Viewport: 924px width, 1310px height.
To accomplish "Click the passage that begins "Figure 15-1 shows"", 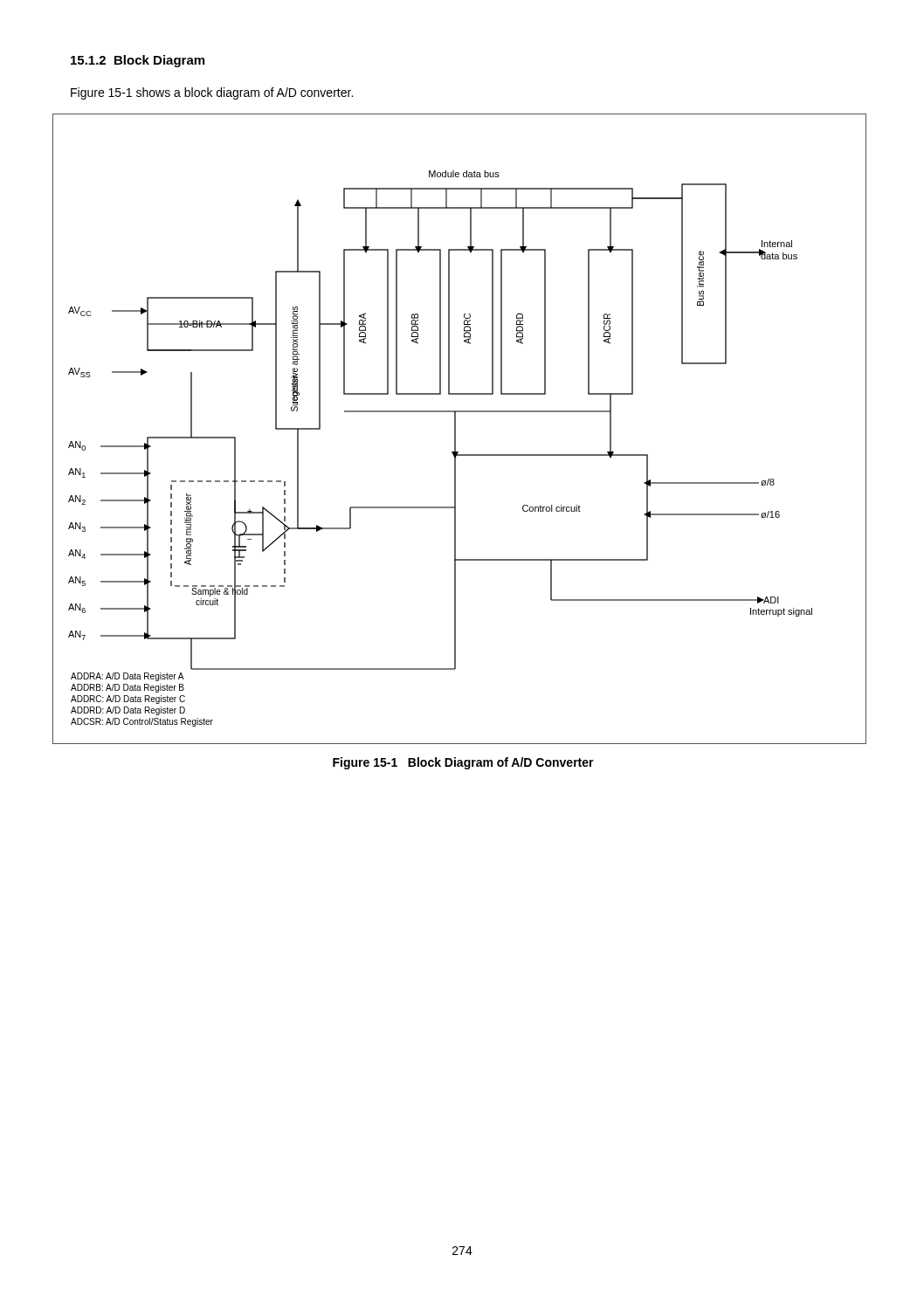I will (212, 93).
